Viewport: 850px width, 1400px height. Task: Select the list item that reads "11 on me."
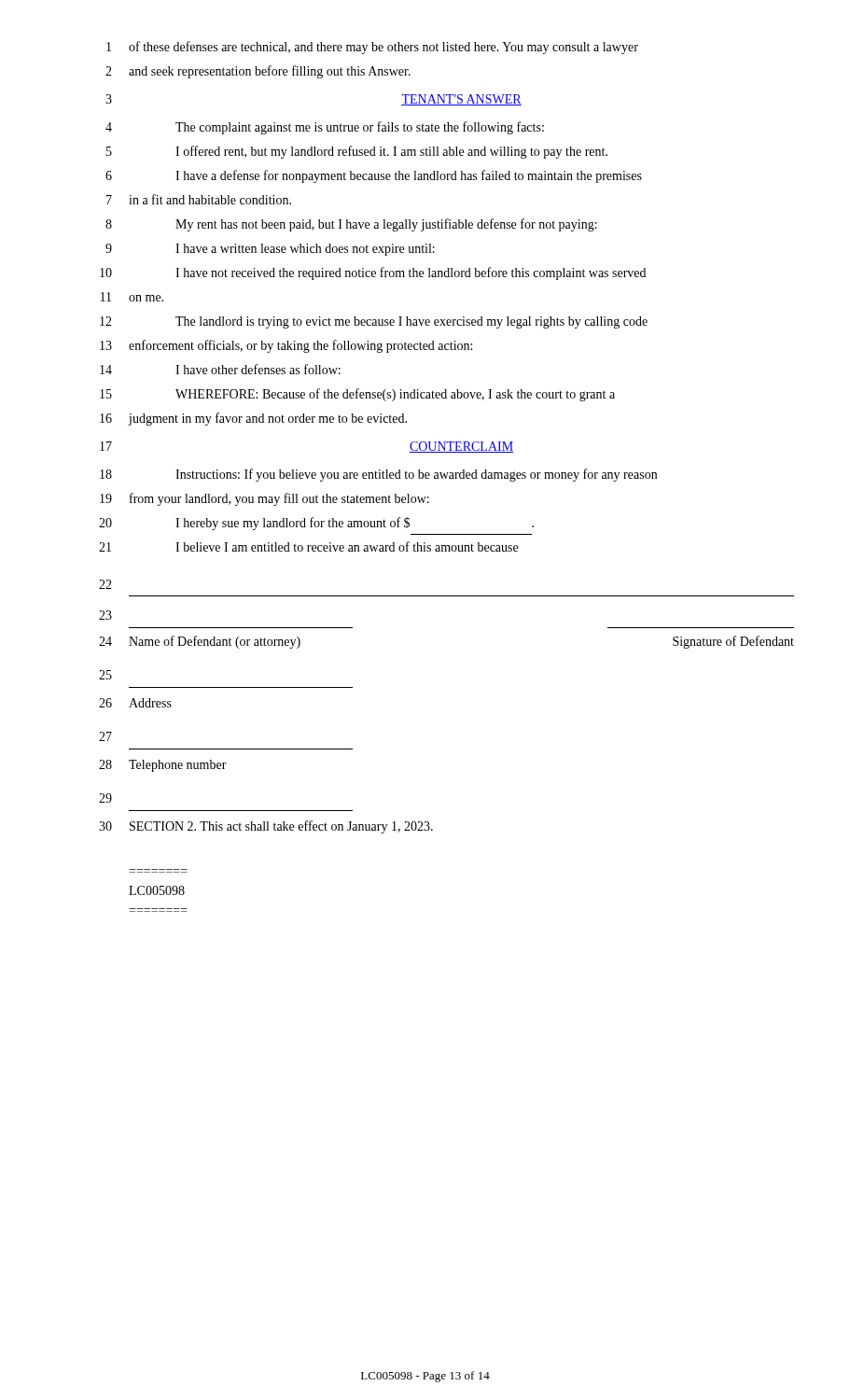pyautogui.click(x=124, y=298)
